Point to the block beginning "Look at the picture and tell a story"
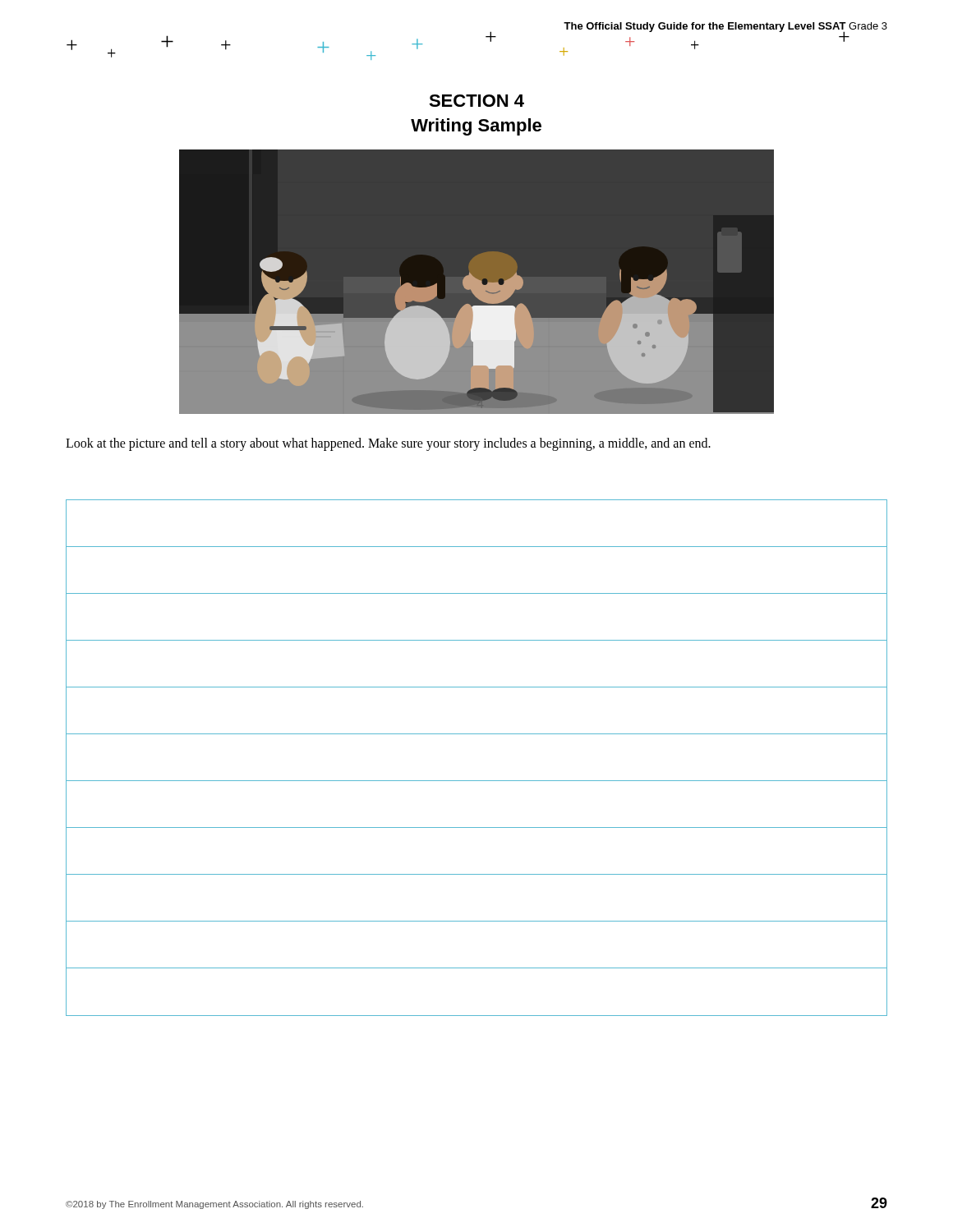 click(x=388, y=443)
